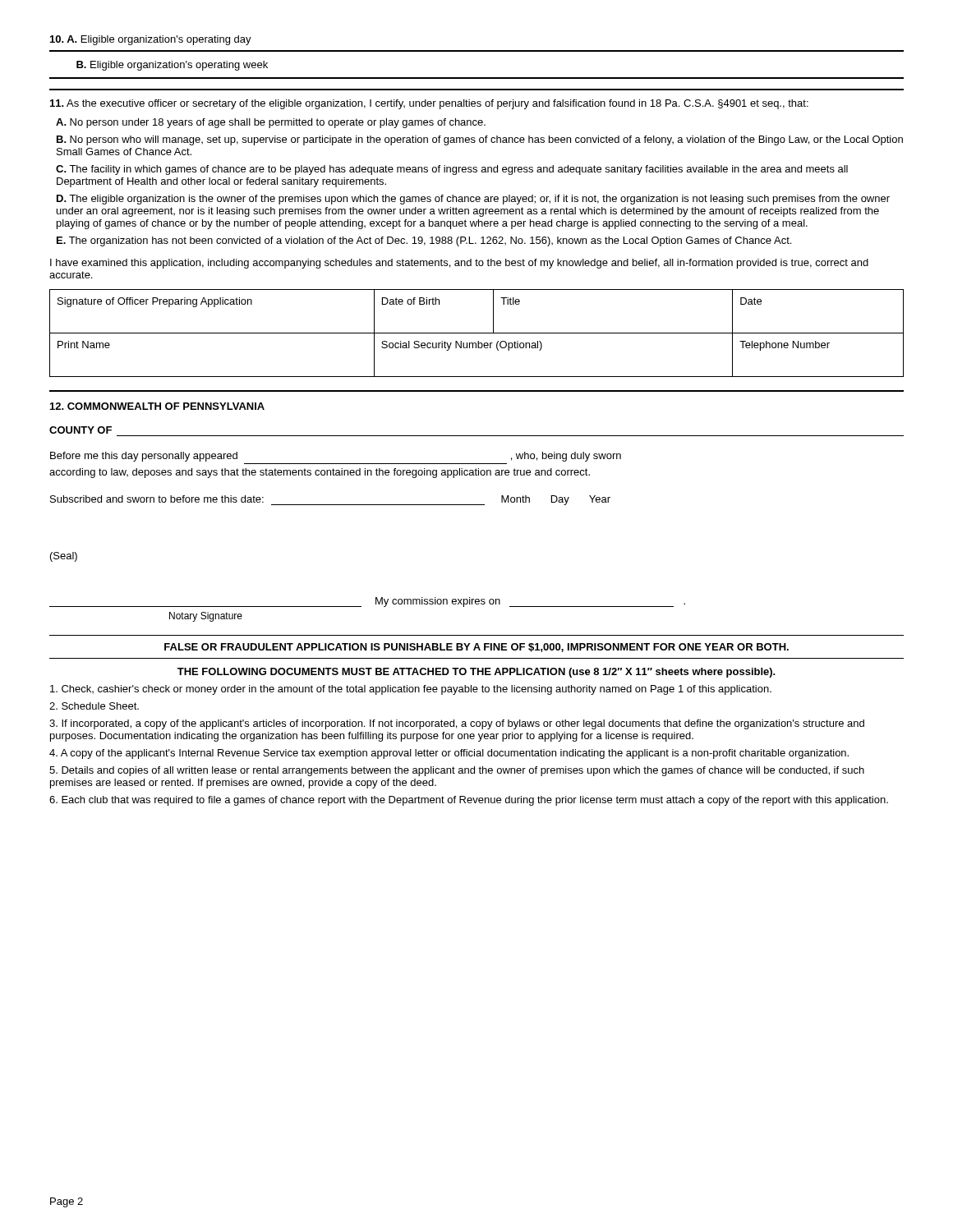Image resolution: width=953 pixels, height=1232 pixels.
Task: Select the list item with the text "10. A. Eligible organization's operating"
Action: [x=150, y=39]
